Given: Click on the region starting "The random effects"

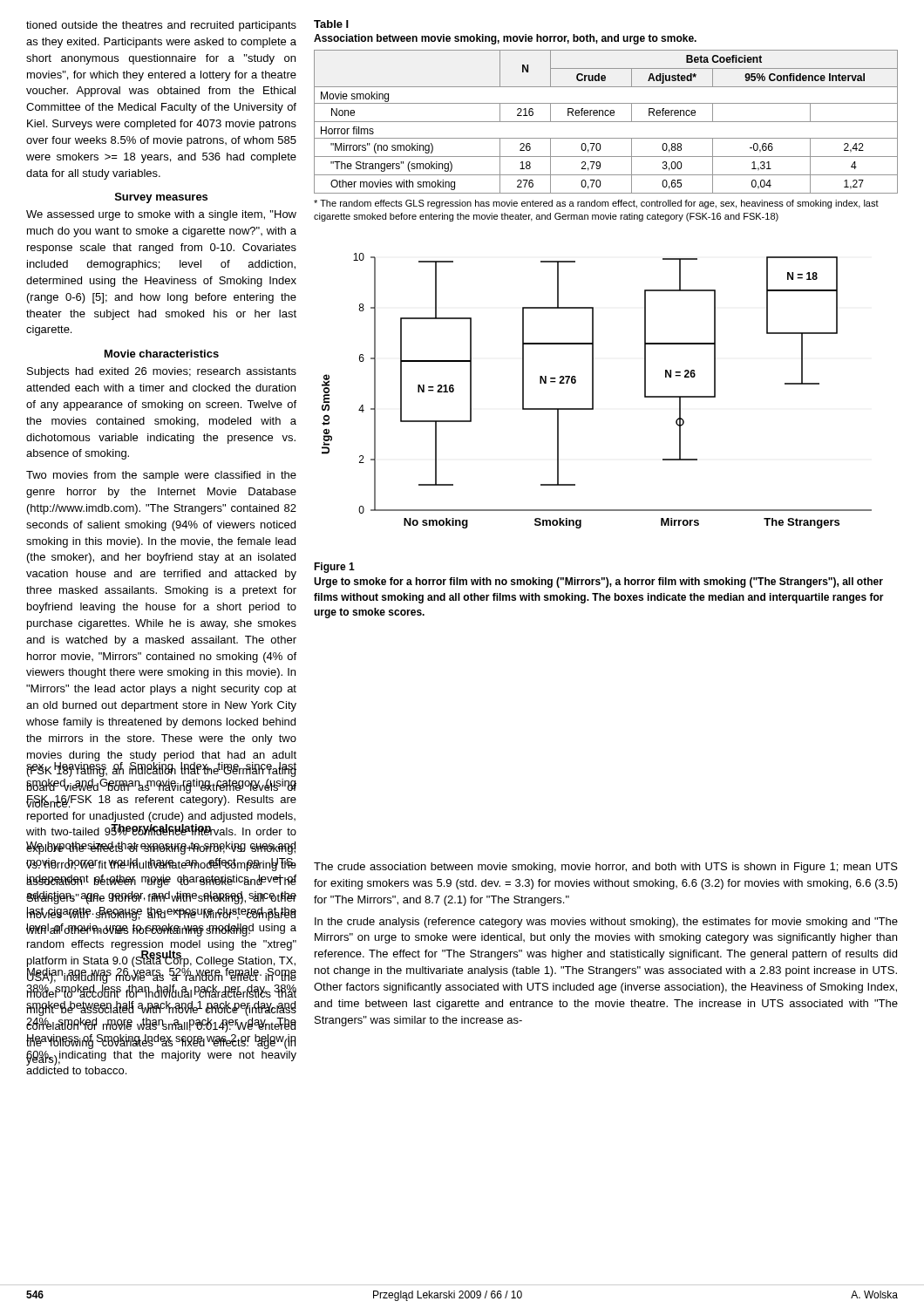Looking at the screenshot, I should pos(596,210).
